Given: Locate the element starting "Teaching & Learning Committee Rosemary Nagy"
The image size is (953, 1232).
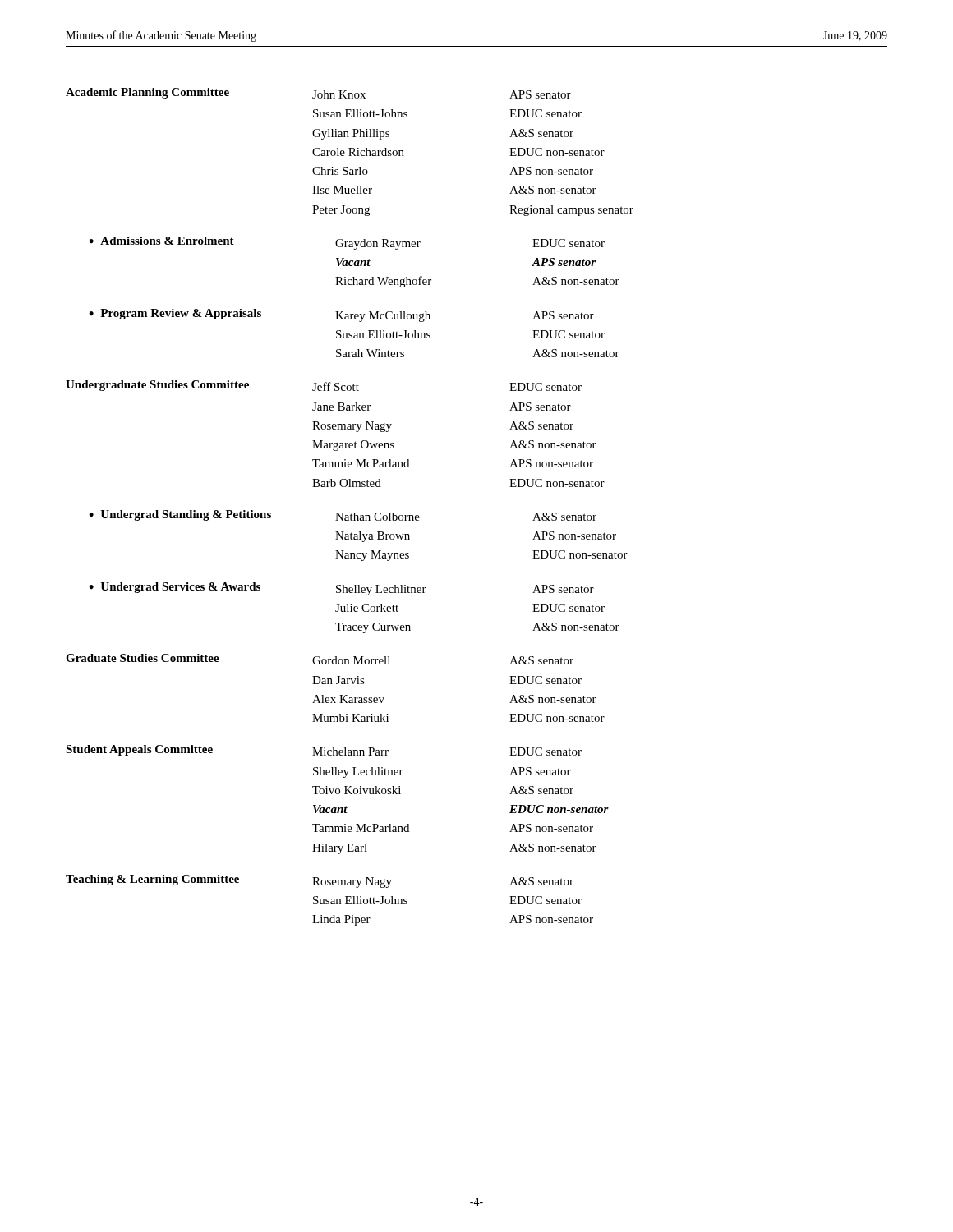Looking at the screenshot, I should coord(320,881).
